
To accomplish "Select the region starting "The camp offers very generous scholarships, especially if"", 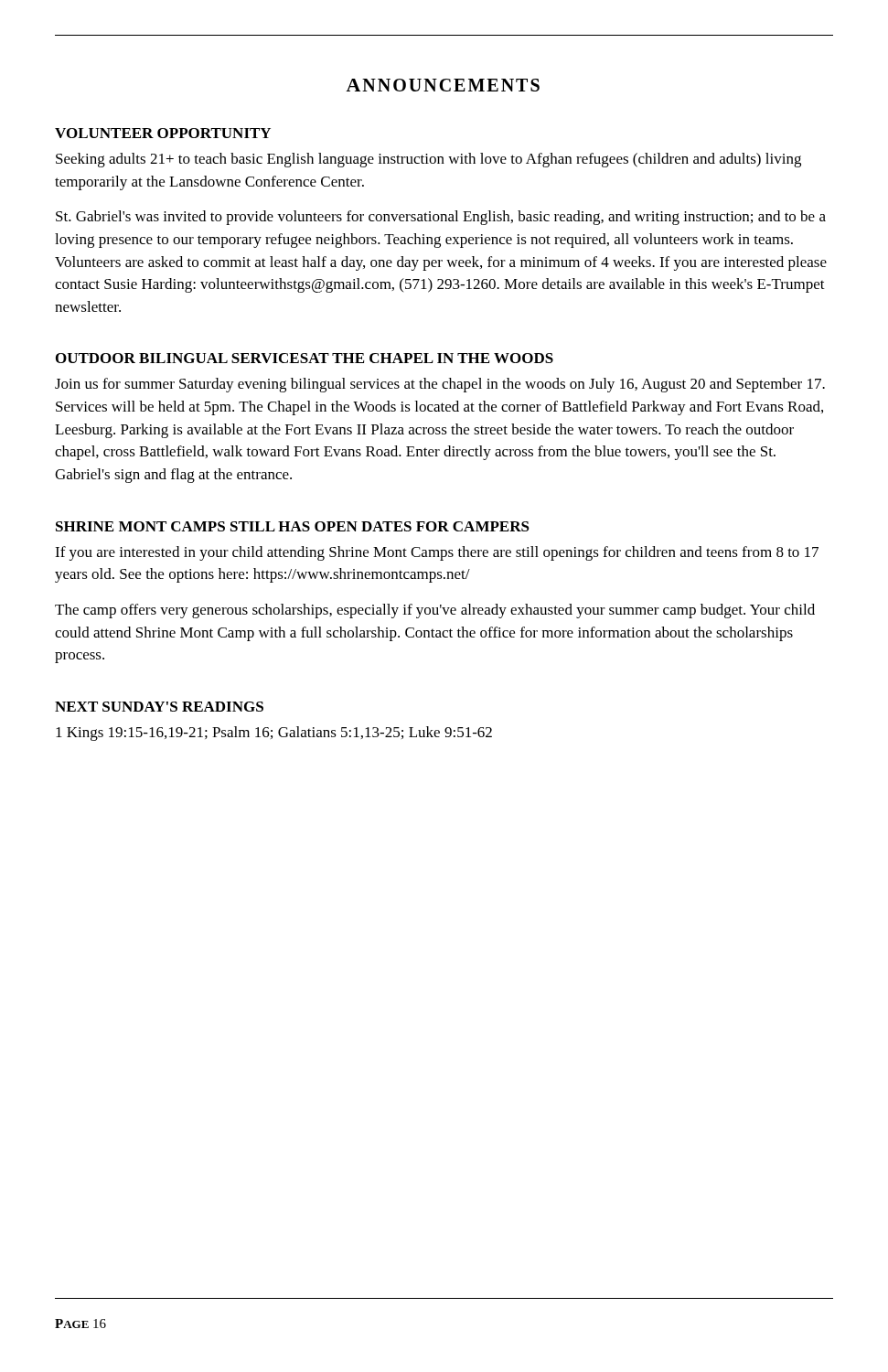I will [x=435, y=632].
